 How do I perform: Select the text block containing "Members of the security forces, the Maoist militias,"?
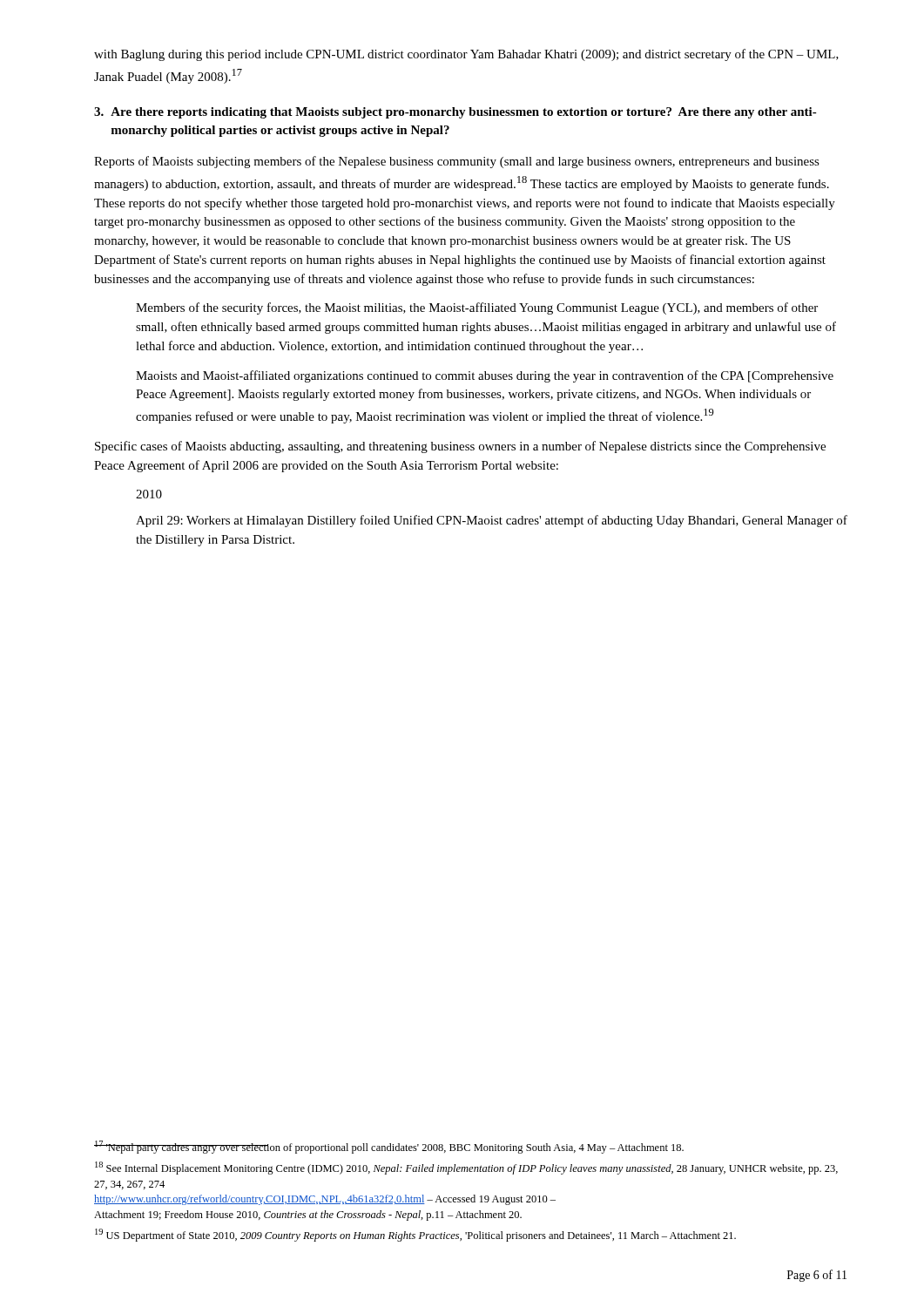[486, 327]
